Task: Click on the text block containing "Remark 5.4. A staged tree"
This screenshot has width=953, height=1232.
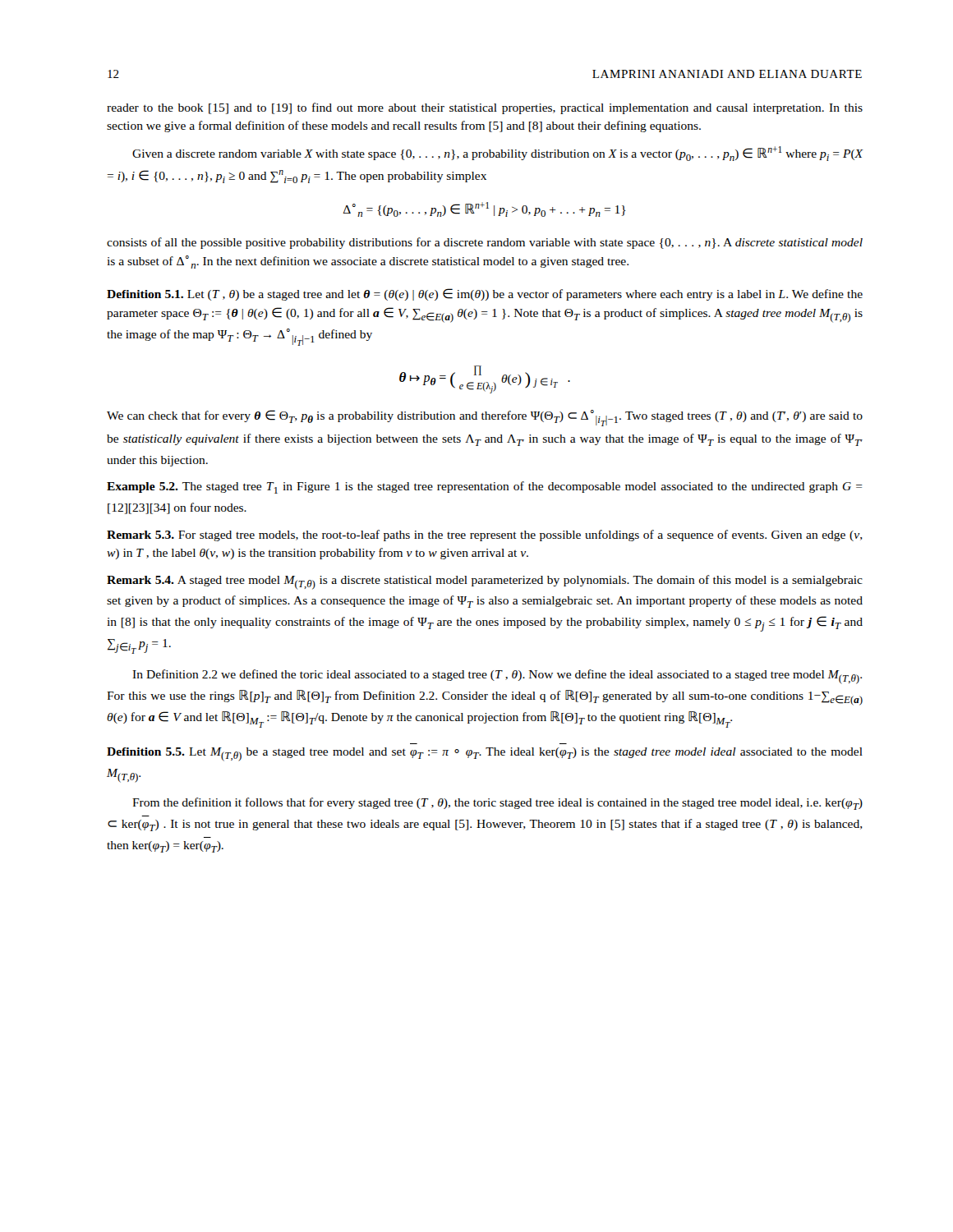Action: click(485, 614)
